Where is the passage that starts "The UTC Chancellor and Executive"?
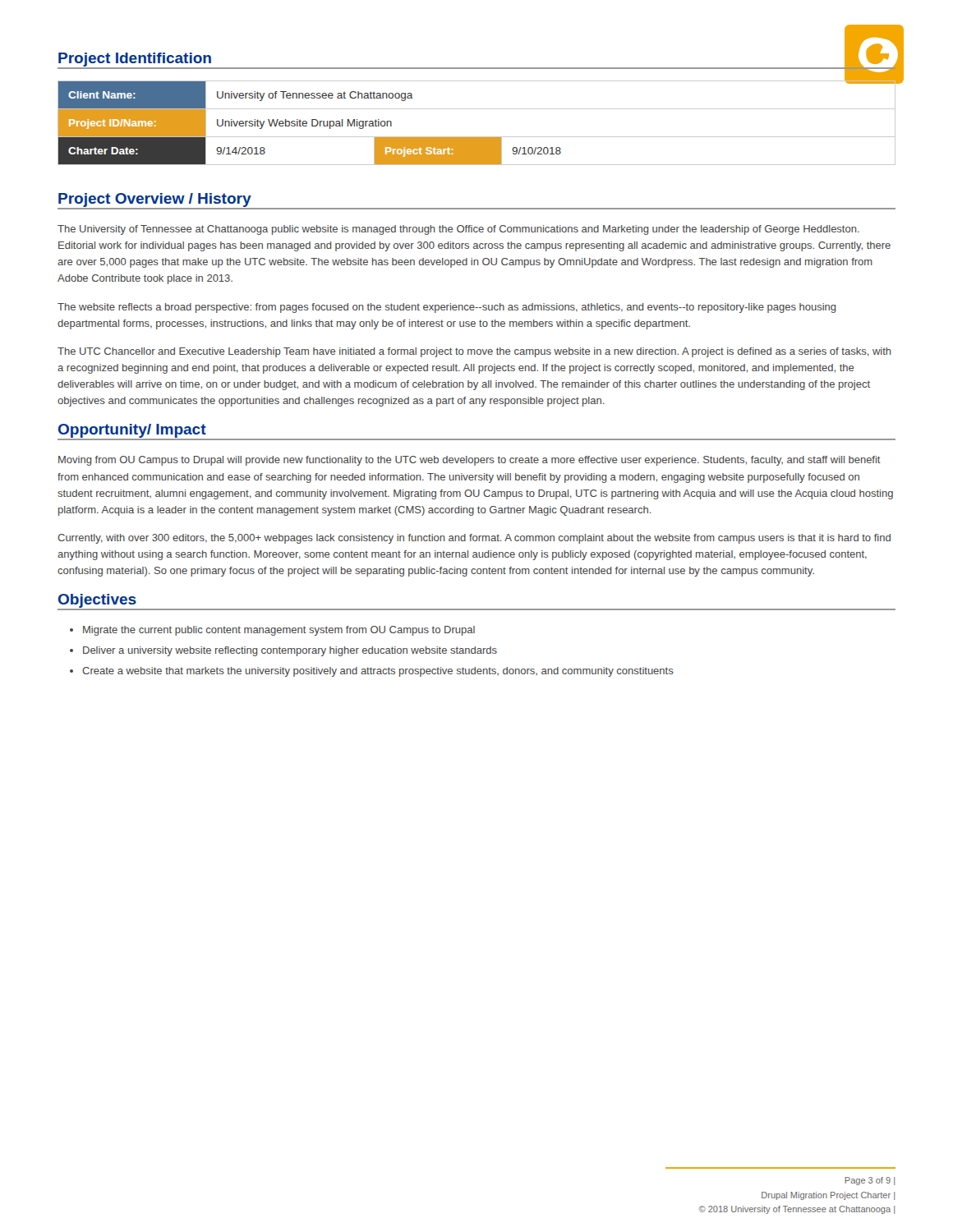This screenshot has width=953, height=1232. [x=474, y=376]
